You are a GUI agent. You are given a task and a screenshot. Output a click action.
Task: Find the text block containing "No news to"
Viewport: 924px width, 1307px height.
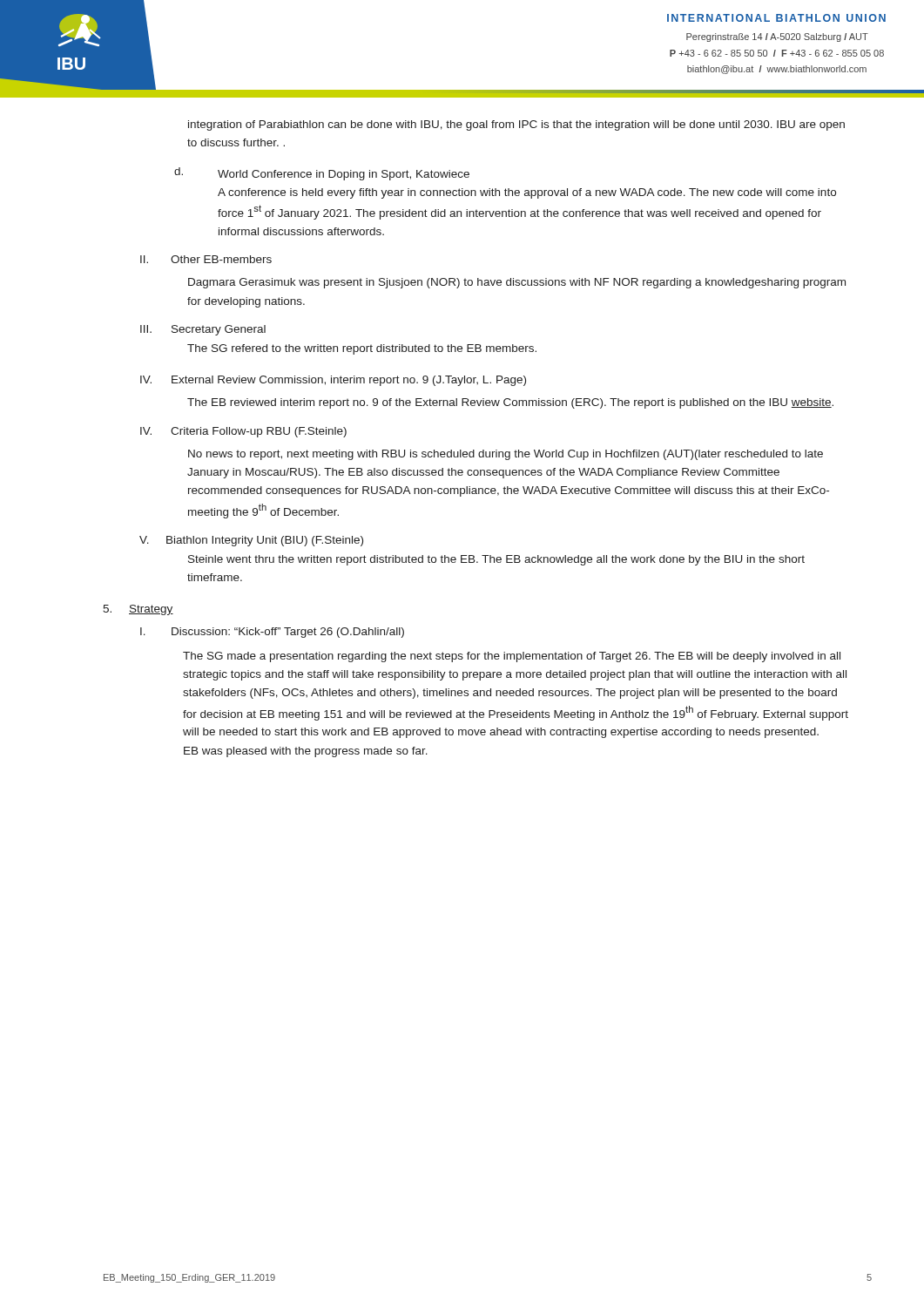[508, 482]
